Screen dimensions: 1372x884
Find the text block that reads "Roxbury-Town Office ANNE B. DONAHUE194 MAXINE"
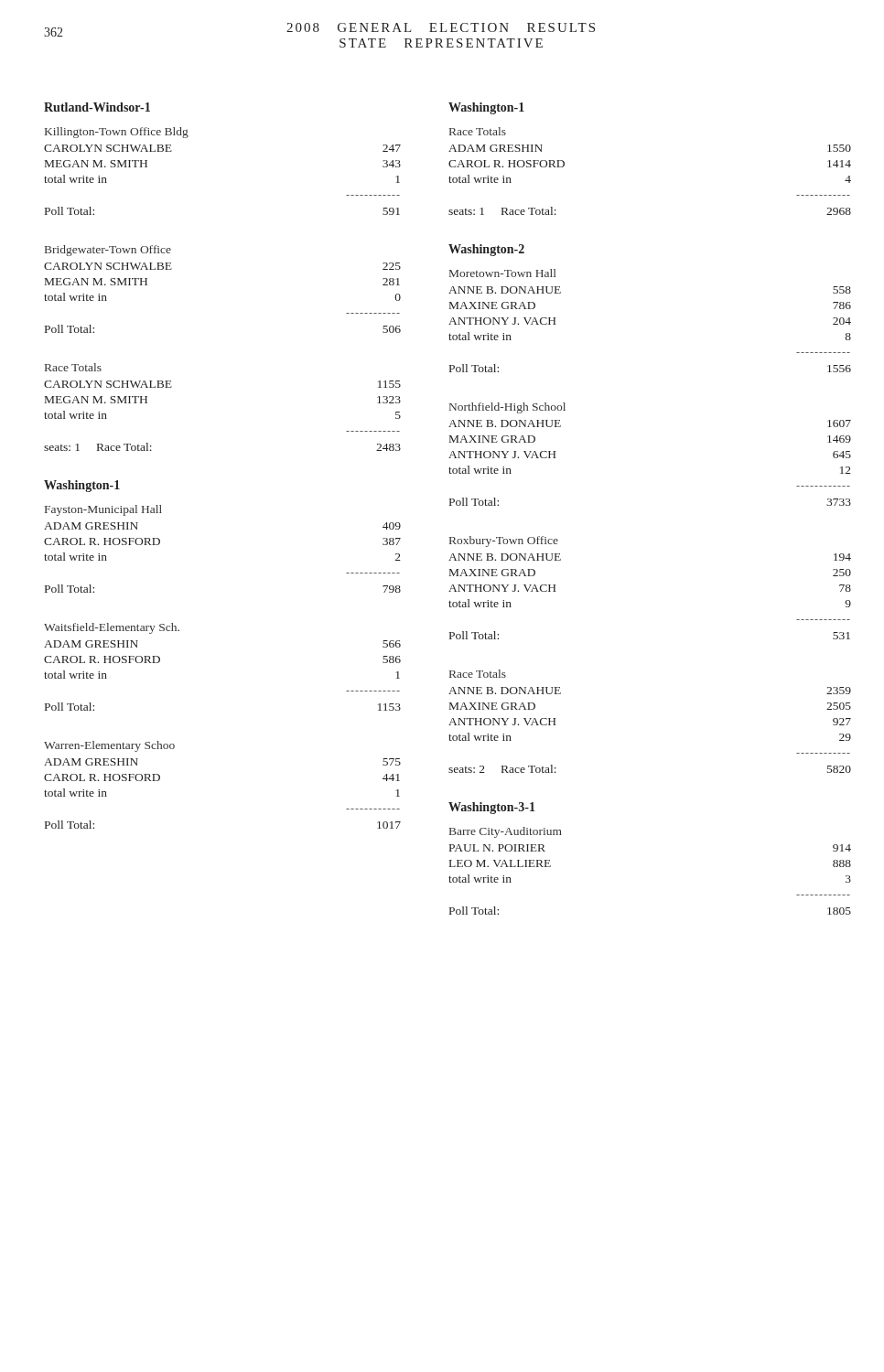[504, 541]
